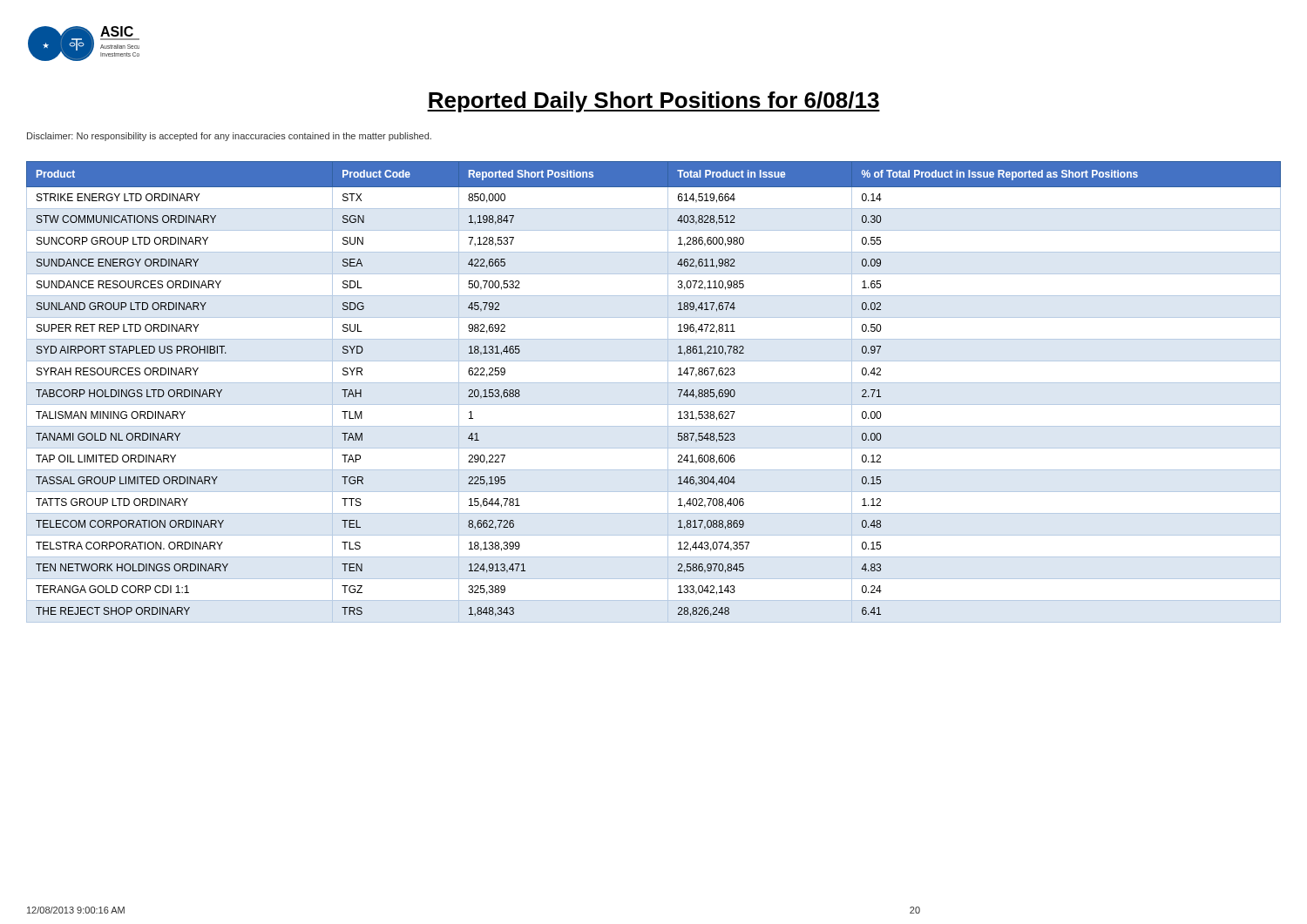Select the logo
This screenshot has width=1307, height=924.
pos(83,44)
